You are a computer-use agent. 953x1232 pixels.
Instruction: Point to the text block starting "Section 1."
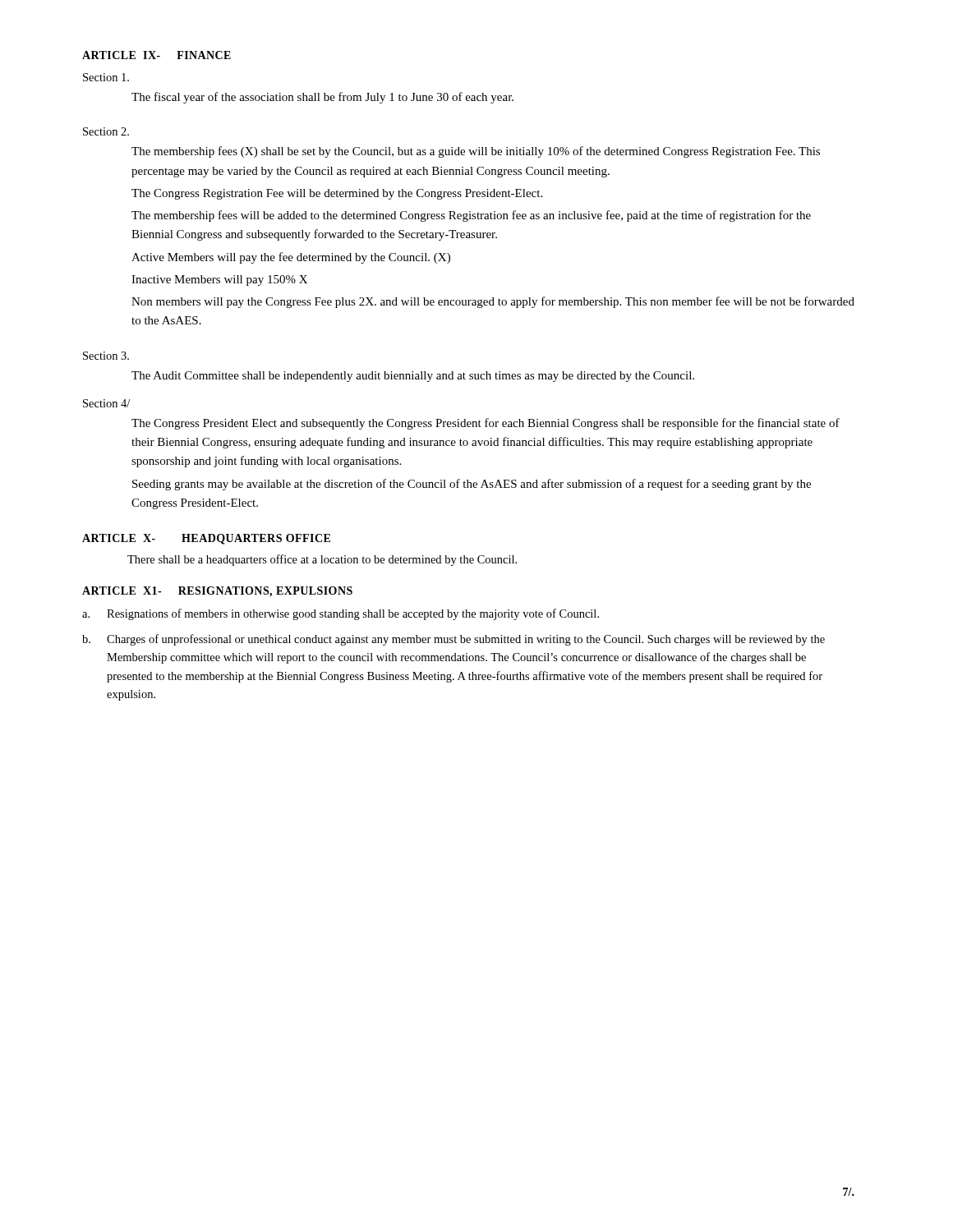(x=106, y=77)
